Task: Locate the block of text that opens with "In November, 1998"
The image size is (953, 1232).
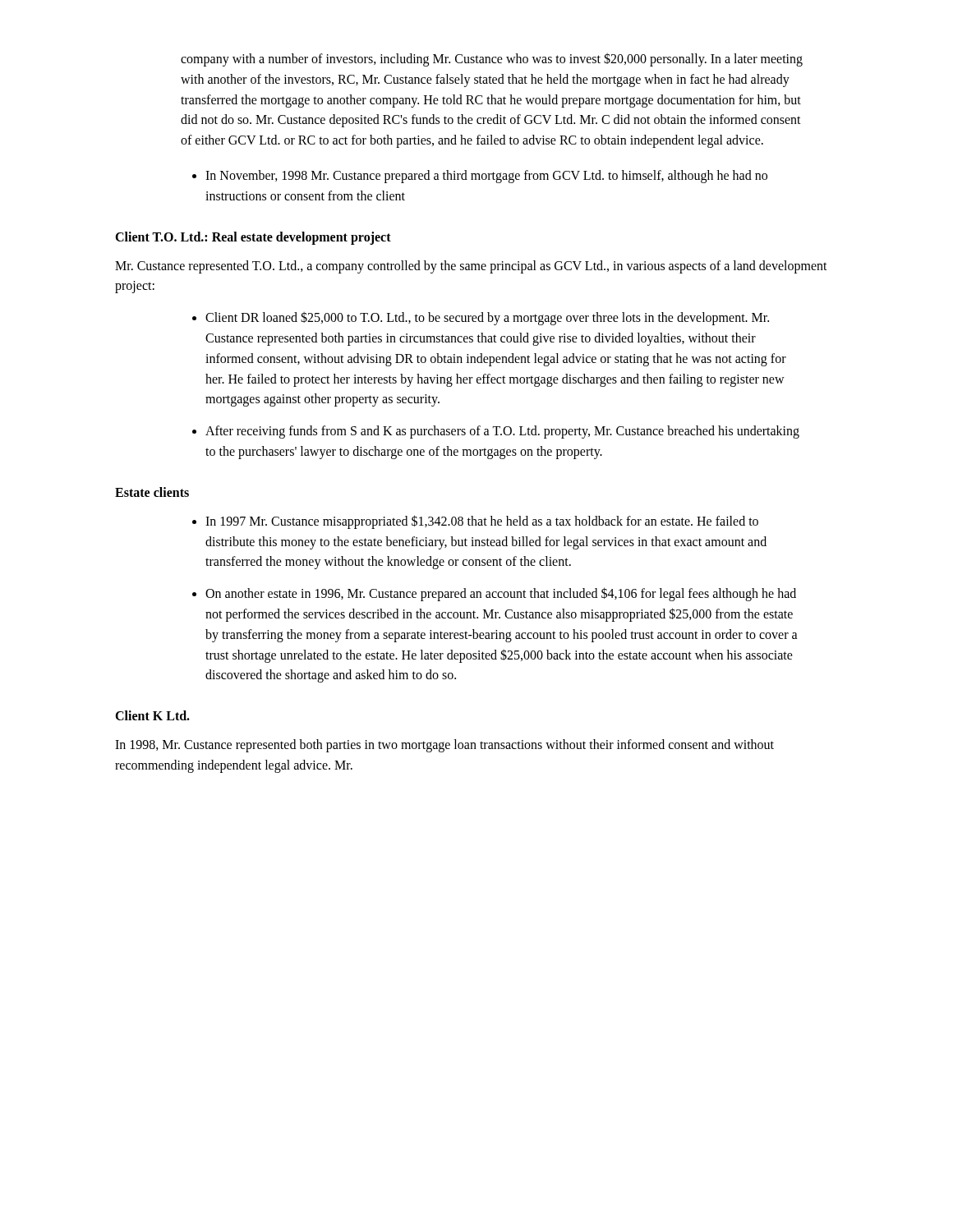Action: pos(487,186)
